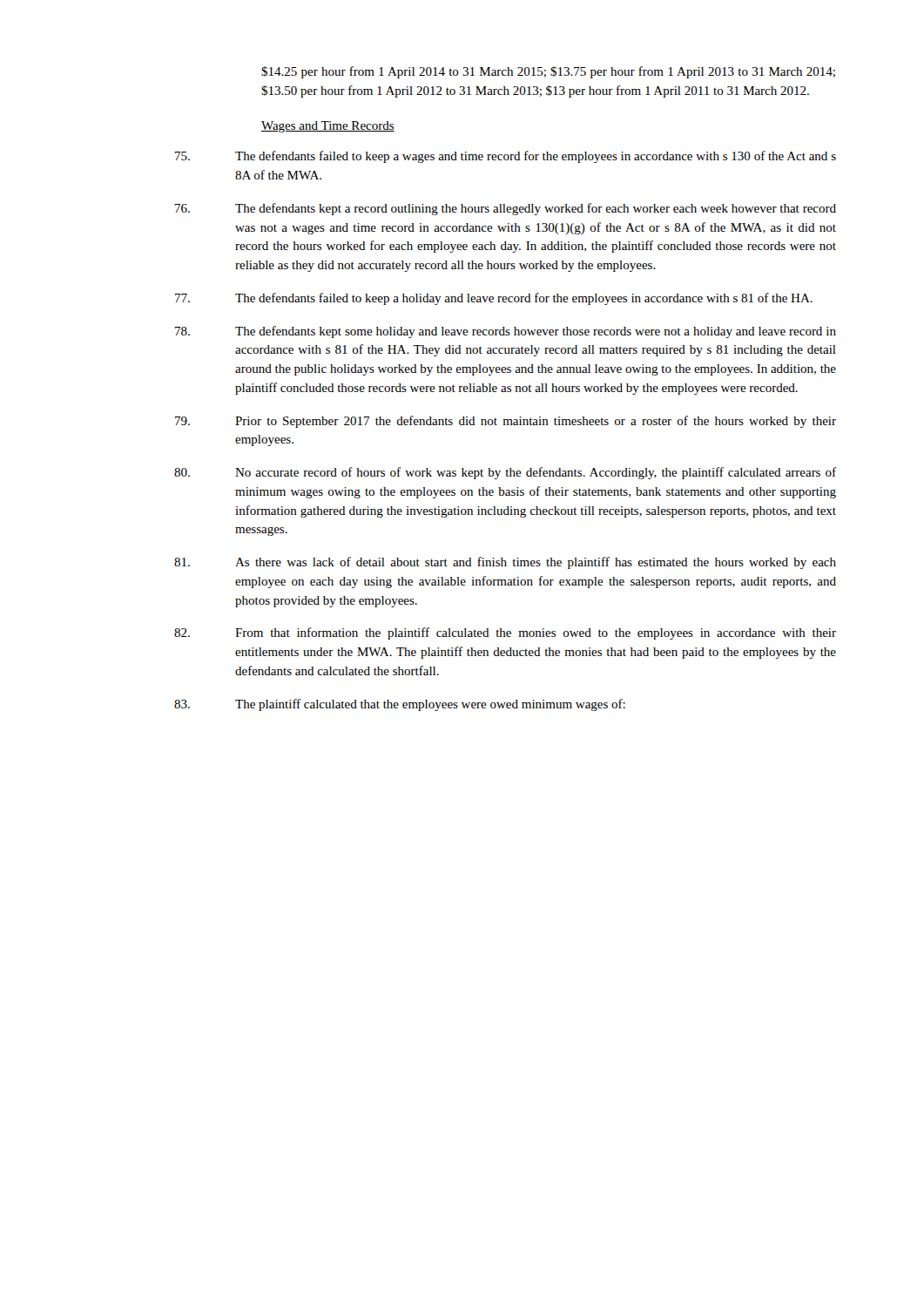Locate the text block starting "79. Prior to September 2017 the defendants"

tap(505, 431)
